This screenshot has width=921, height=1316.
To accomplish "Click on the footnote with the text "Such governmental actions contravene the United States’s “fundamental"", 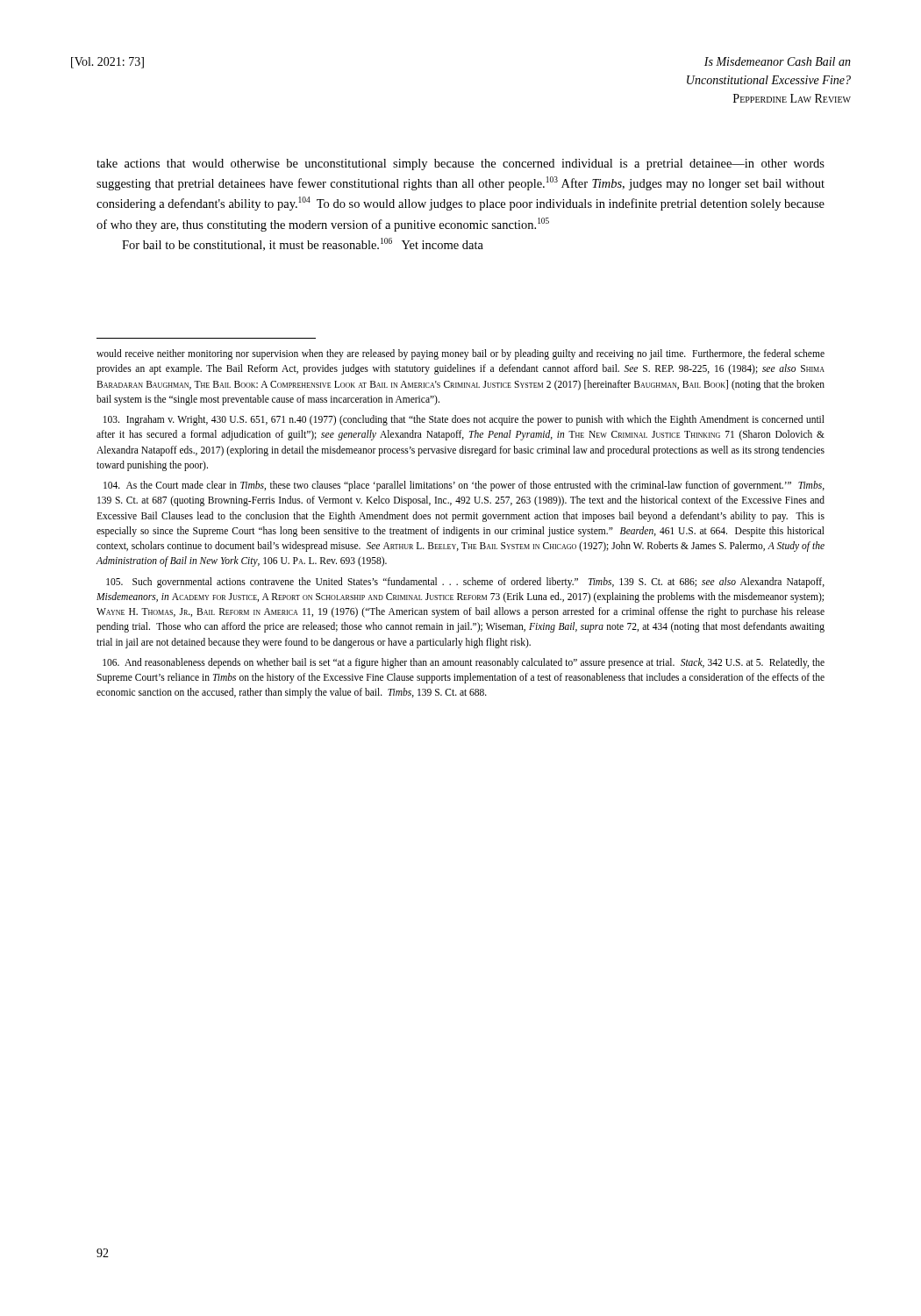I will (x=460, y=612).
